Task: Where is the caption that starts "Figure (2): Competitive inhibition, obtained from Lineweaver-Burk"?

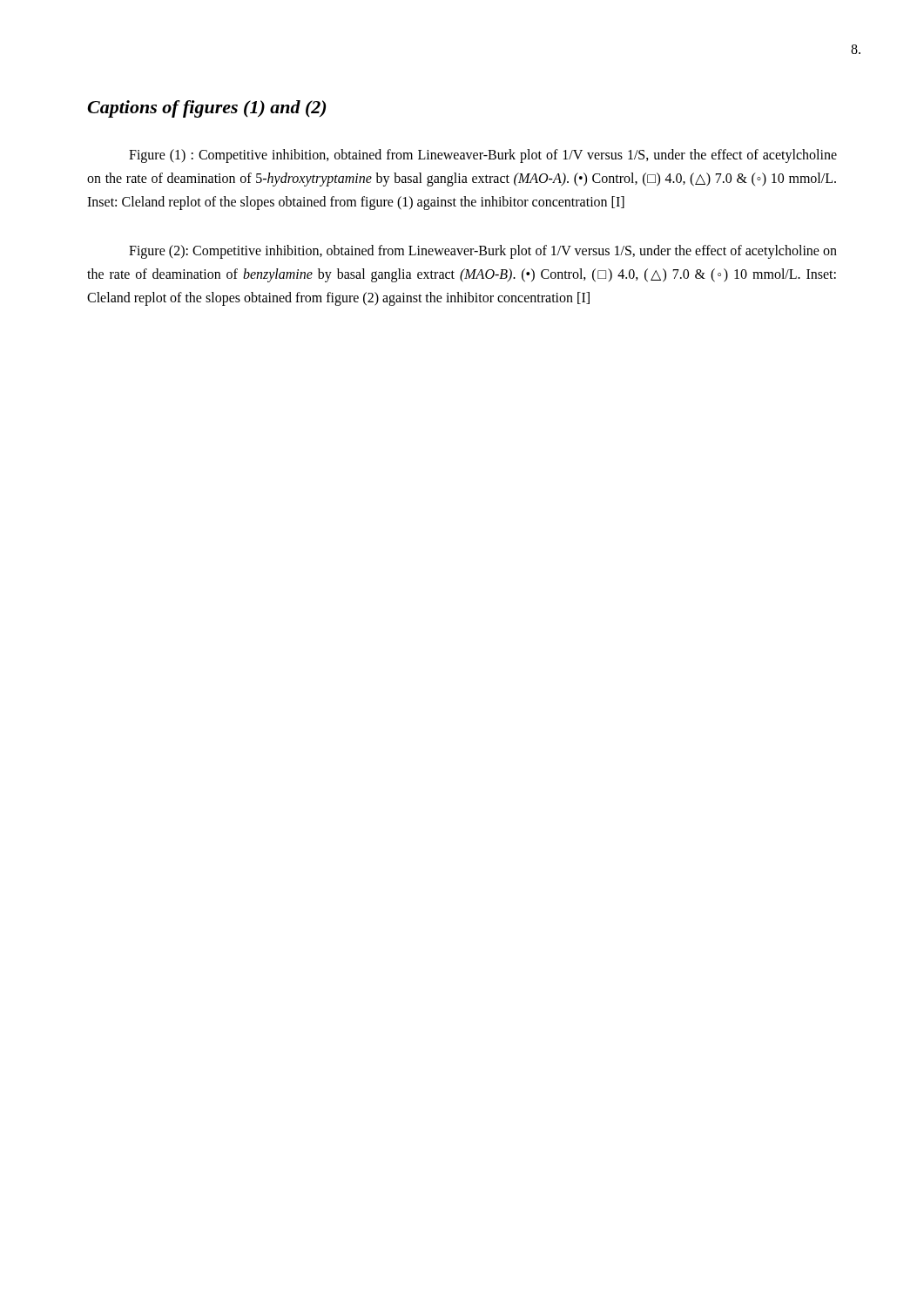Action: pos(462,274)
